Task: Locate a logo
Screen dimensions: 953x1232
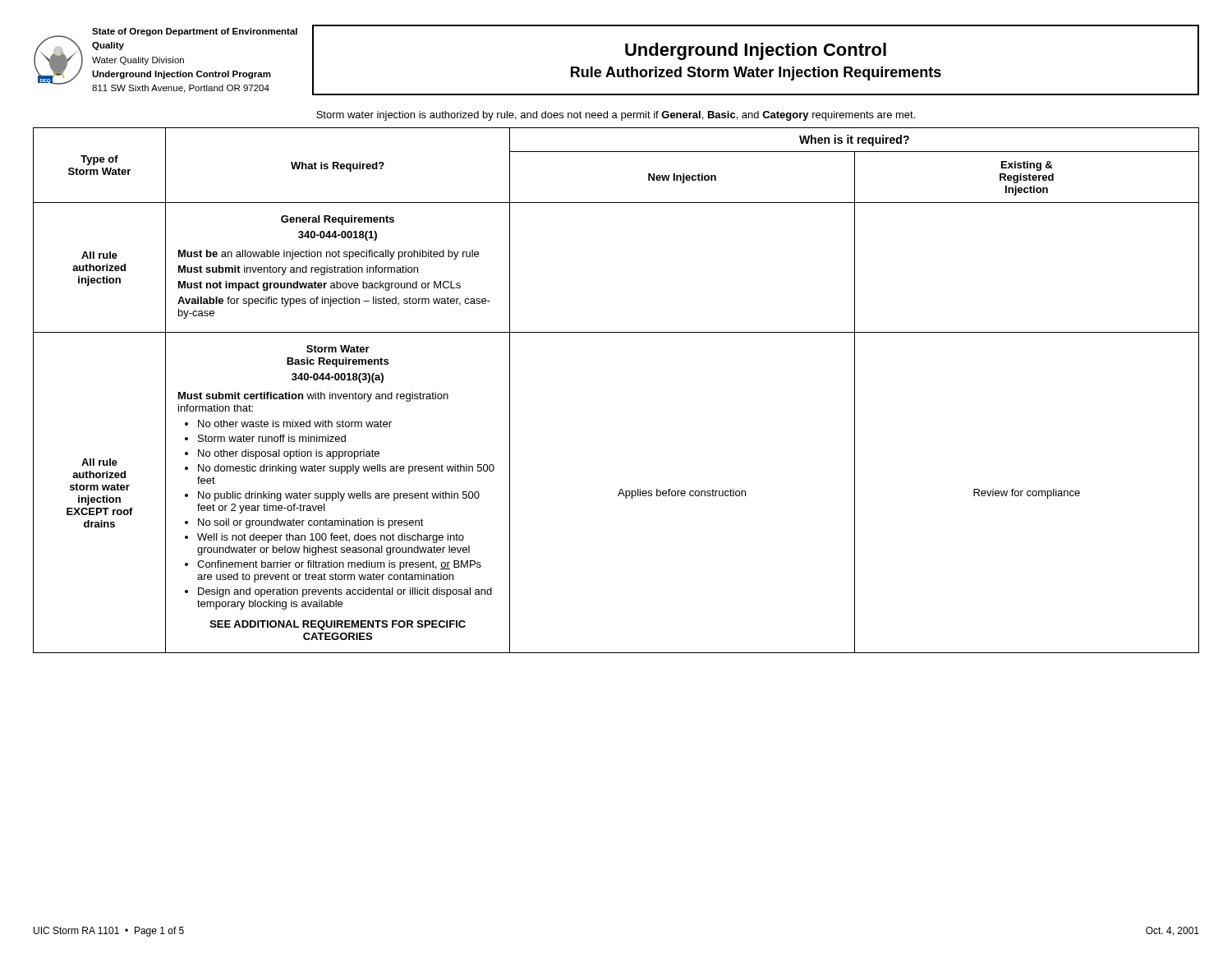Action: [172, 60]
